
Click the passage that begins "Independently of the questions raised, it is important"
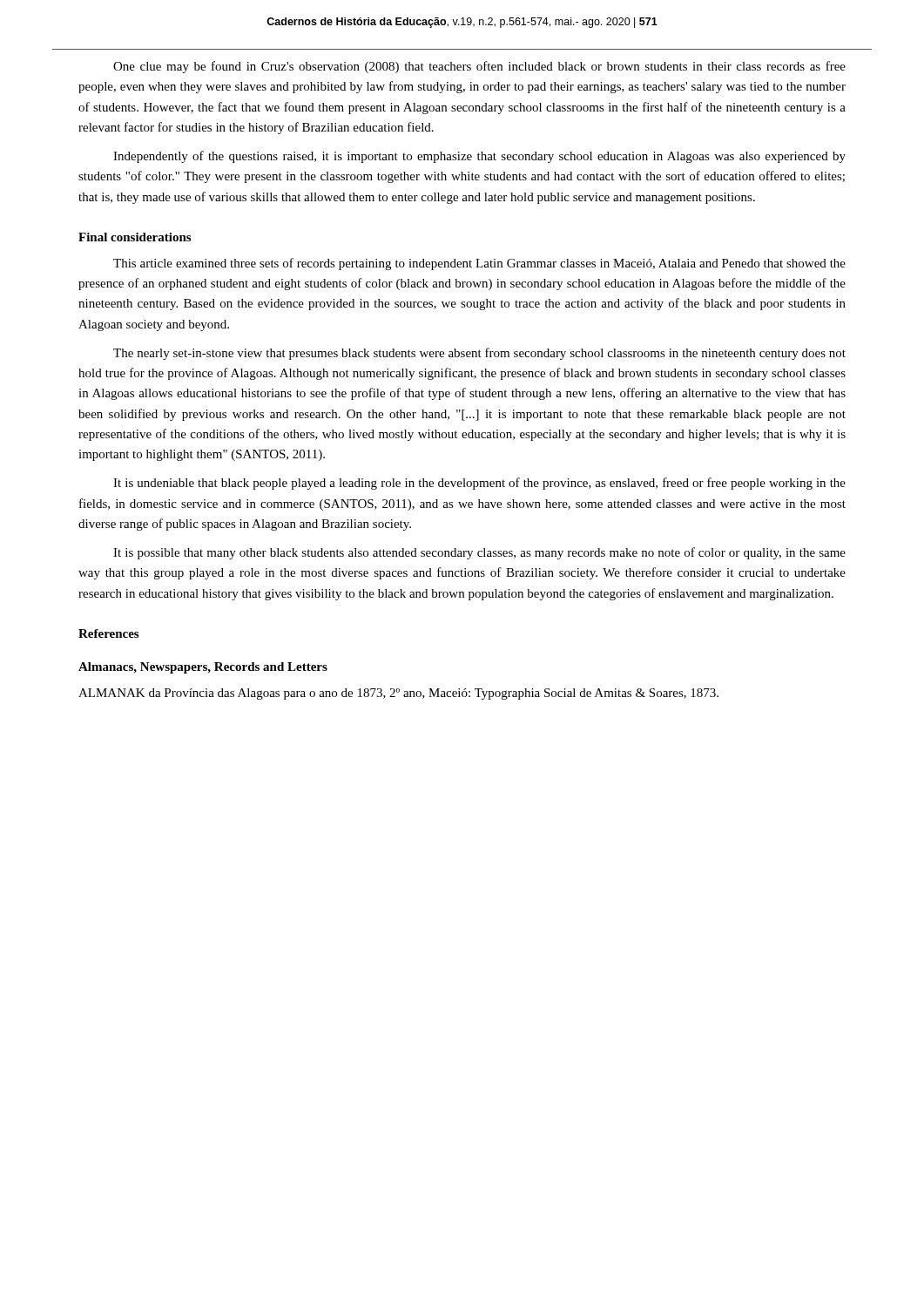[462, 177]
